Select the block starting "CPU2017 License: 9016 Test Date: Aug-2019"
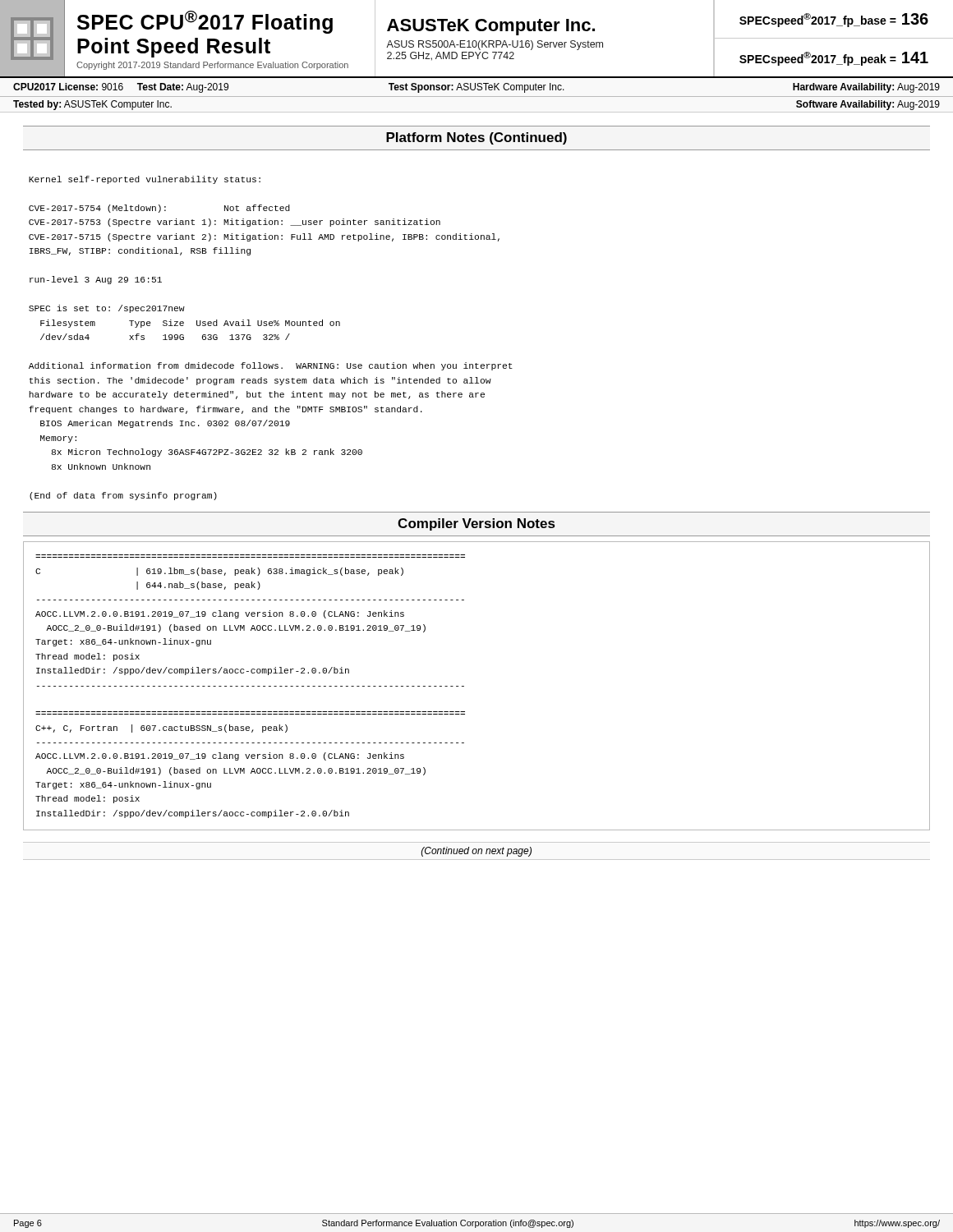Image resolution: width=953 pixels, height=1232 pixels. [476, 87]
